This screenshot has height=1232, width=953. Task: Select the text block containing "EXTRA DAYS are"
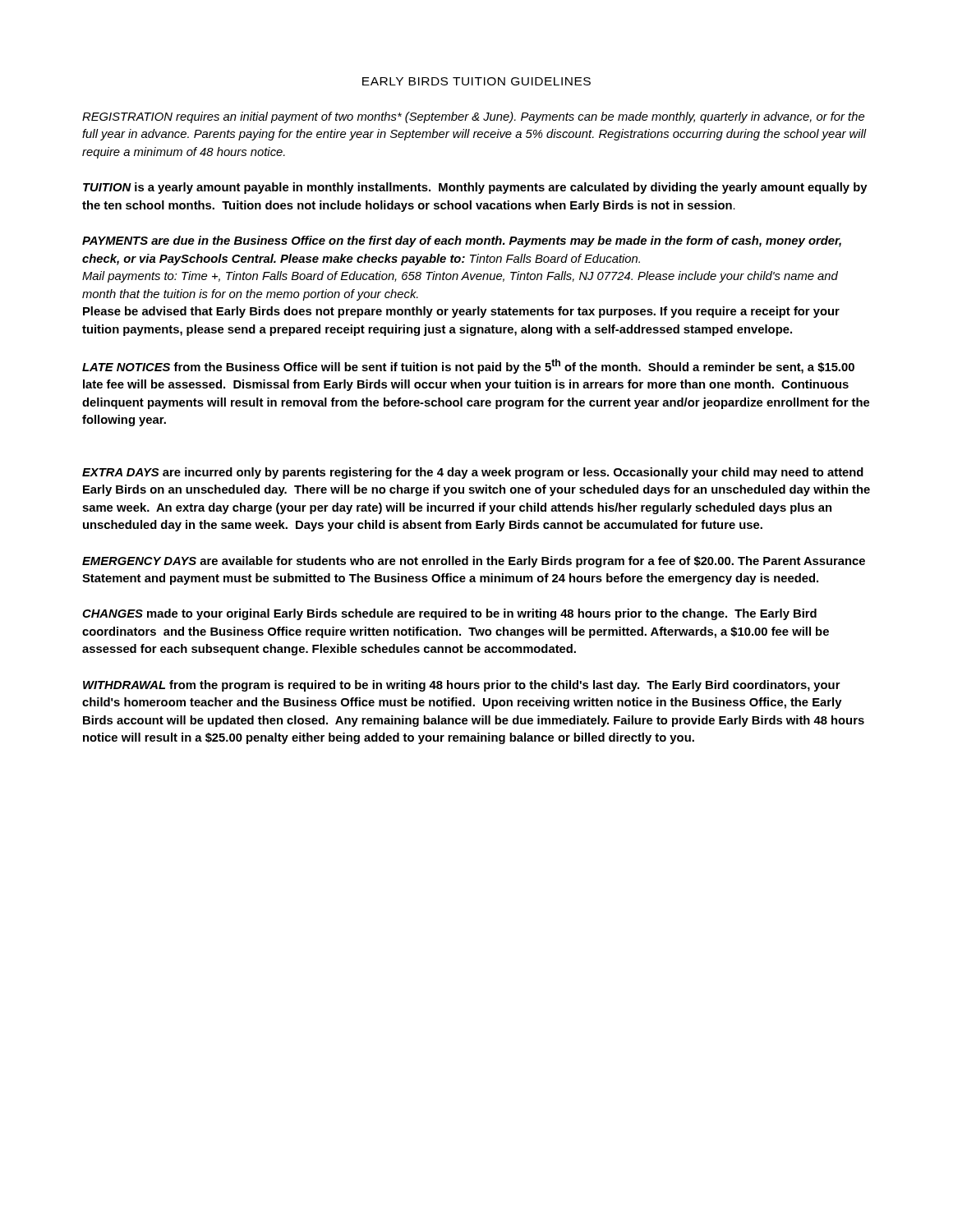coord(476,498)
